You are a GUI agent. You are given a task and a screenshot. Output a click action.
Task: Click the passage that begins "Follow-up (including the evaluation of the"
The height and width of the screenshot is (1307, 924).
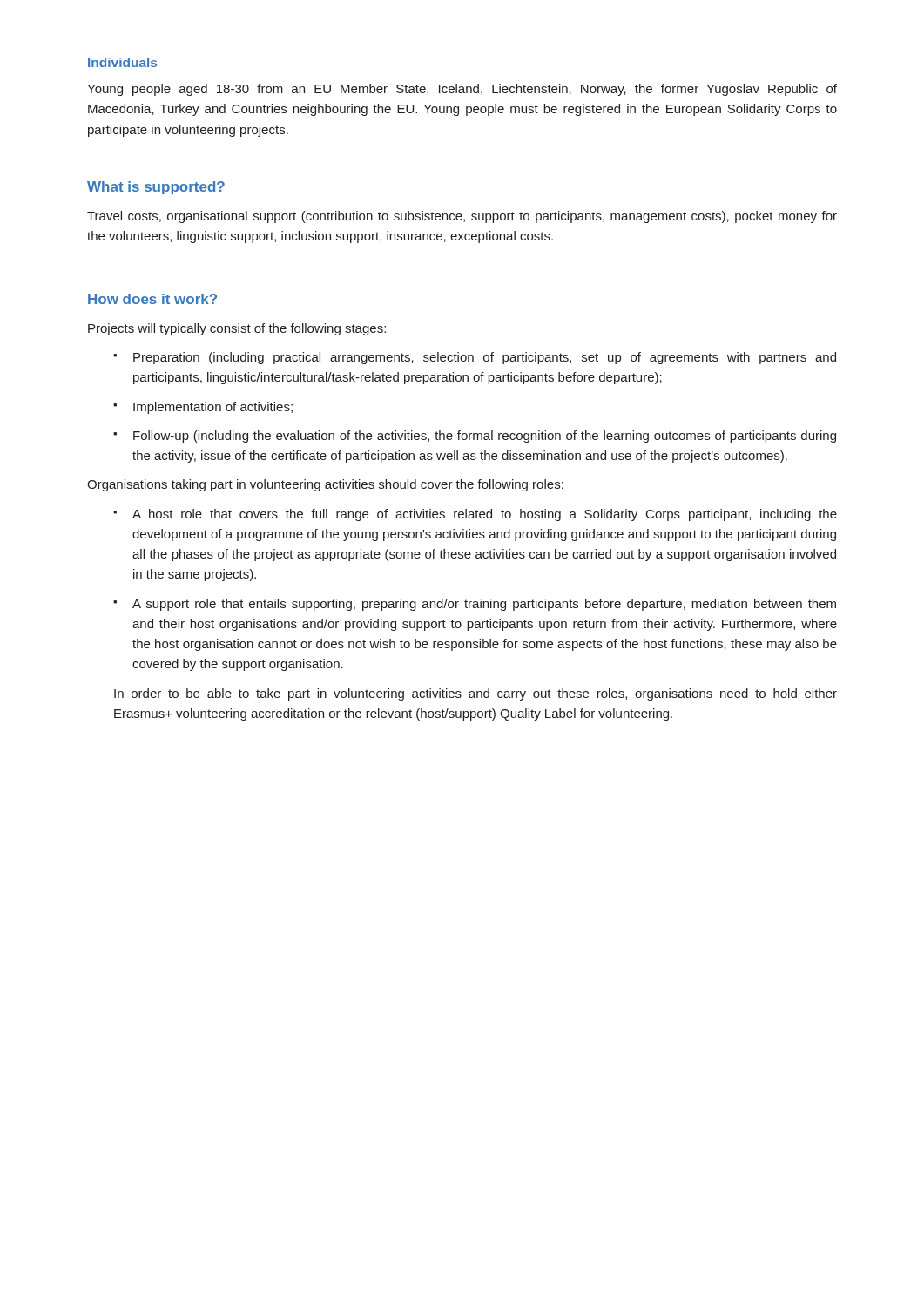tap(485, 445)
